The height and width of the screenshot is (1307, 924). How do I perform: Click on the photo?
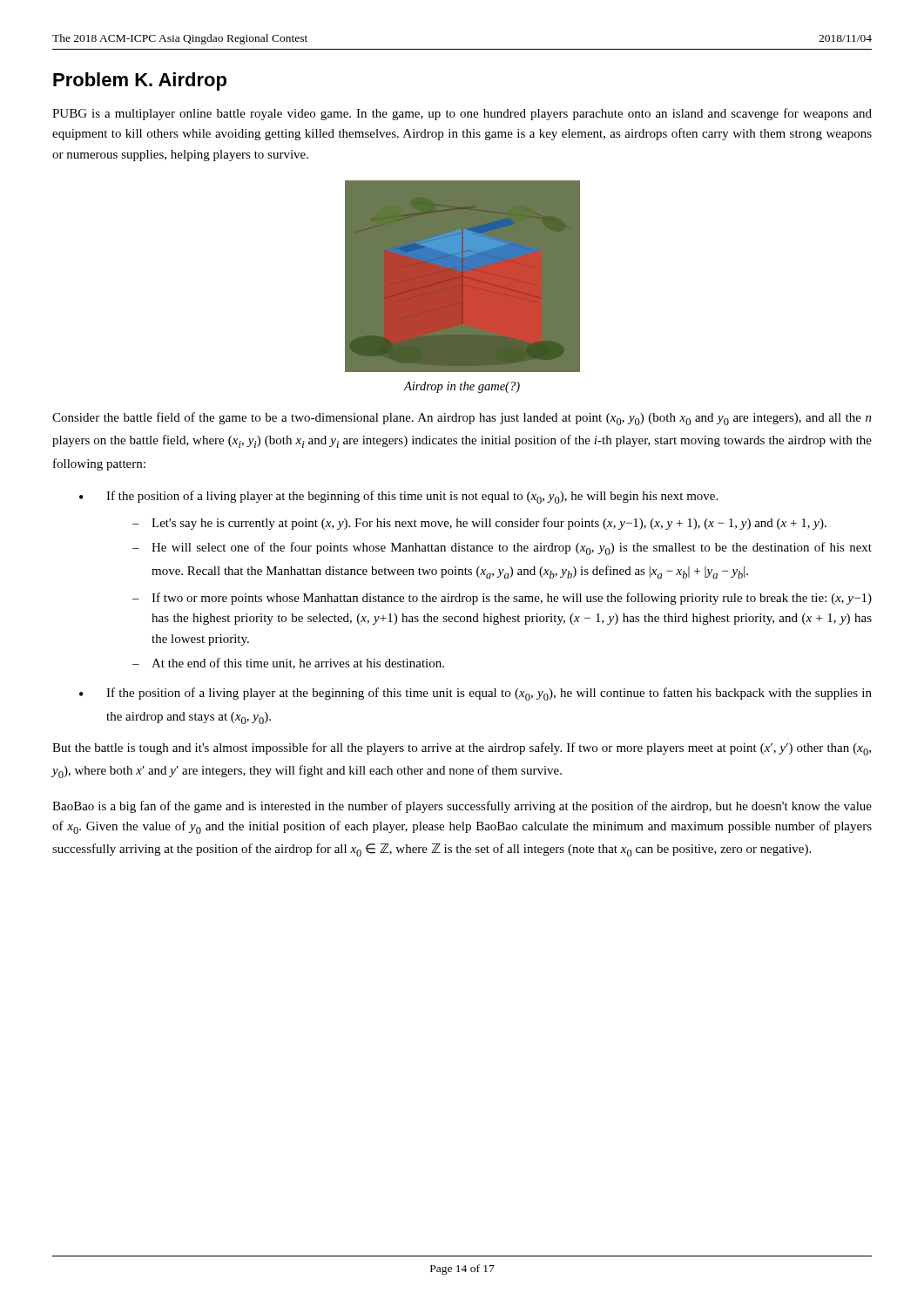point(462,278)
